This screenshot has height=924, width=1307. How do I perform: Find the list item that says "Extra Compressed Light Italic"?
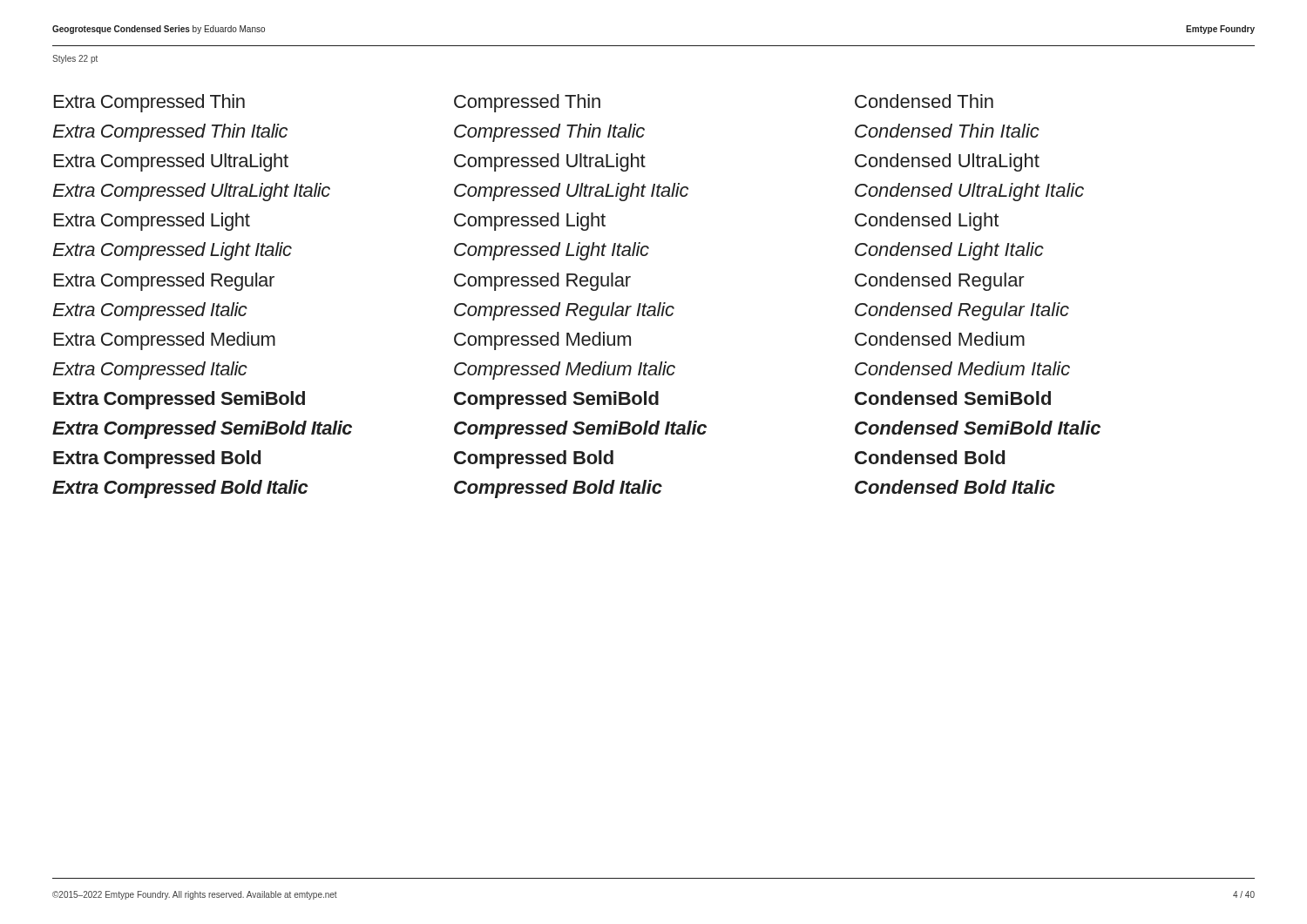click(172, 250)
